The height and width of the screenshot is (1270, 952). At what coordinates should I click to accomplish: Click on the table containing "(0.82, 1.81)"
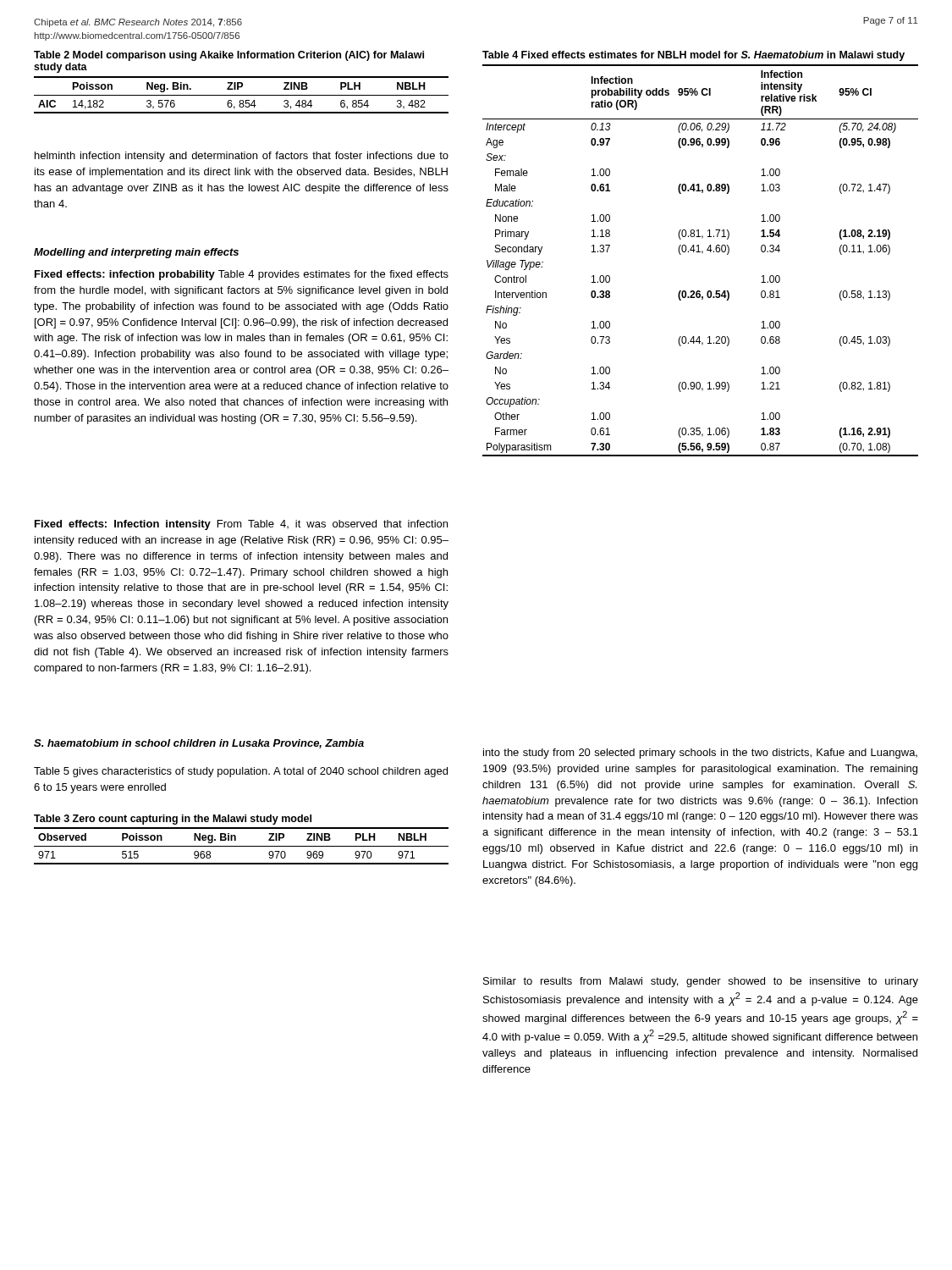700,253
